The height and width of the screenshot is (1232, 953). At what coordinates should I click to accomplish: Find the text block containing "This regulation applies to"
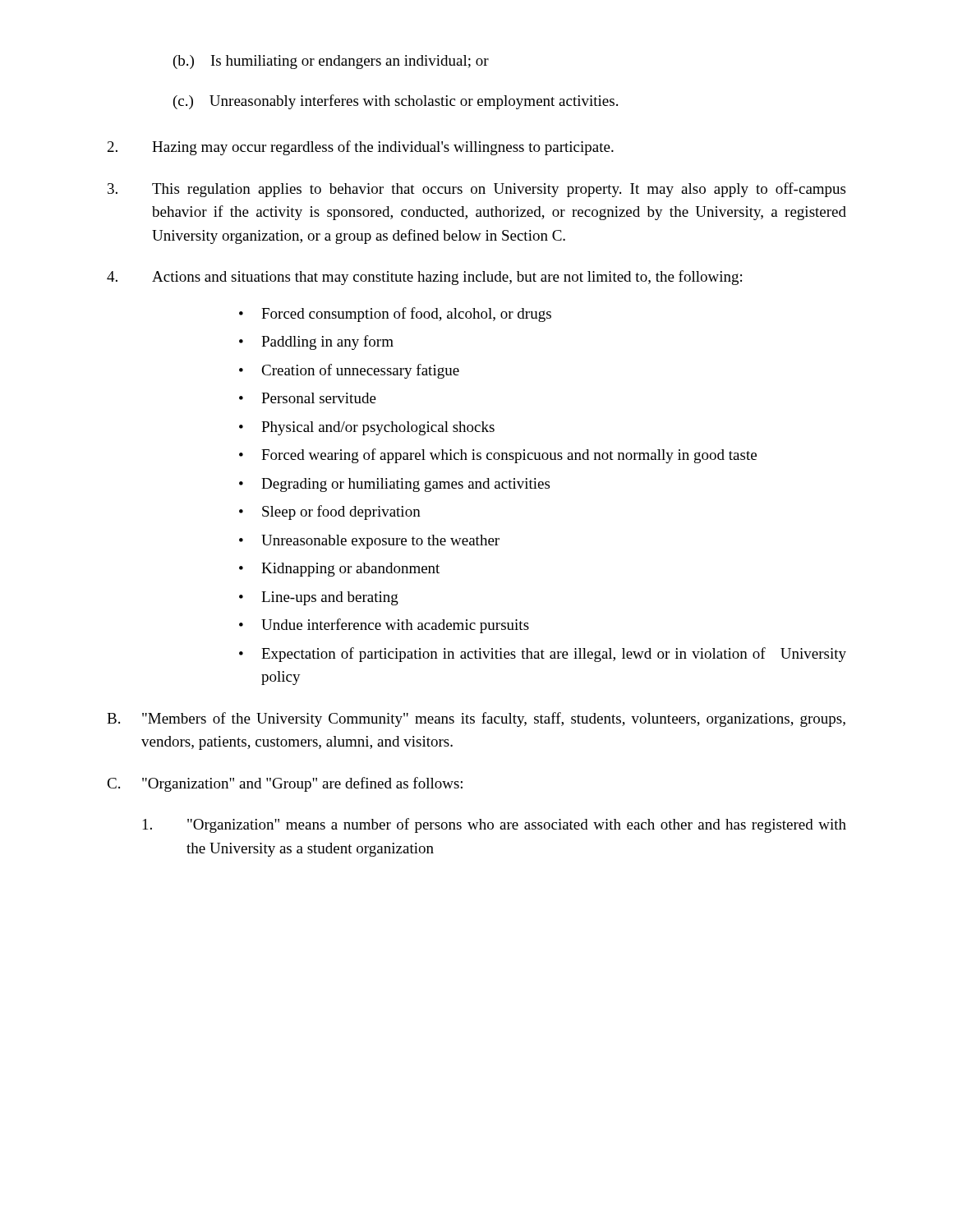[x=476, y=212]
